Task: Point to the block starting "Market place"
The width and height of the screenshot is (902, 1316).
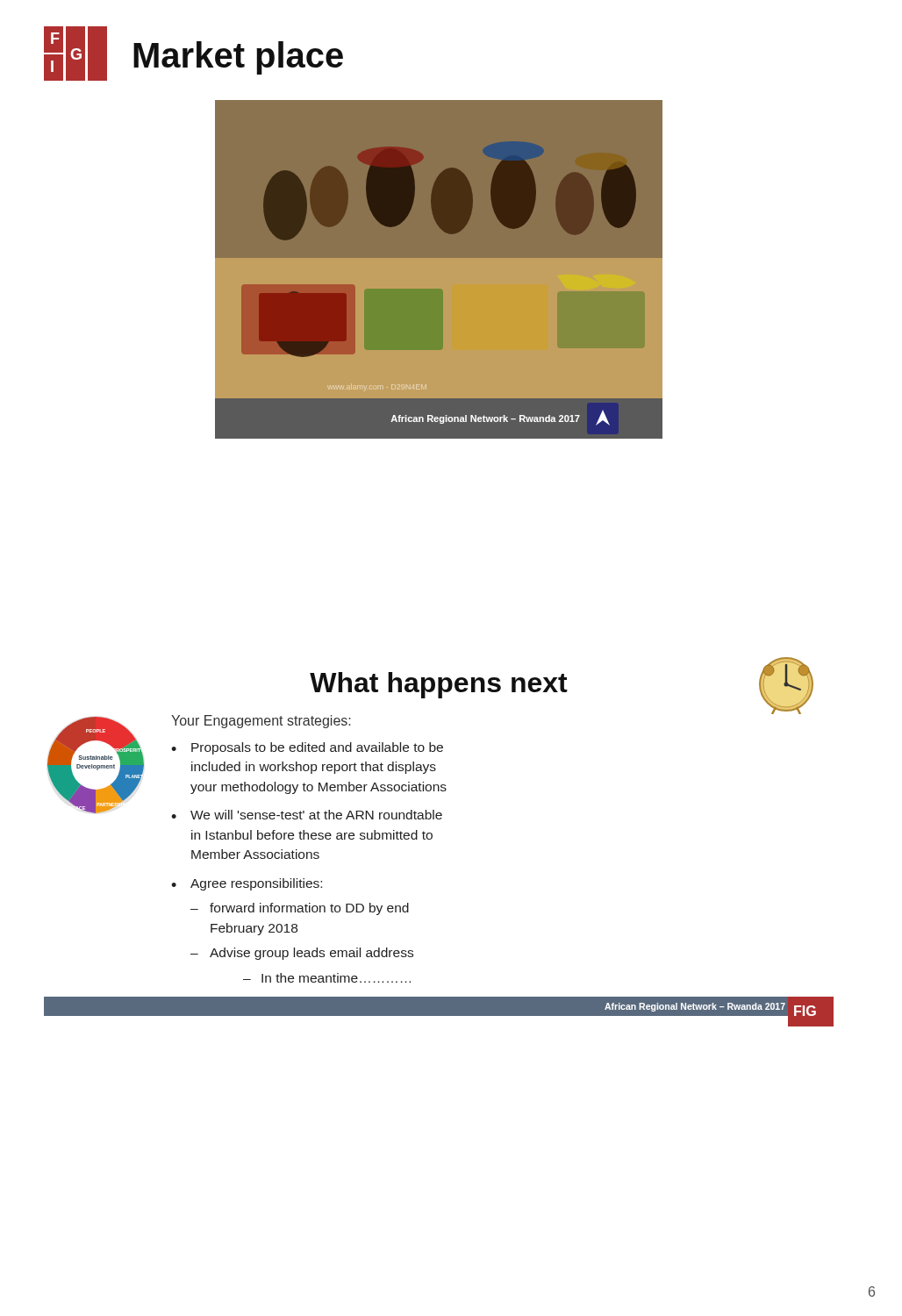Action: point(238,55)
